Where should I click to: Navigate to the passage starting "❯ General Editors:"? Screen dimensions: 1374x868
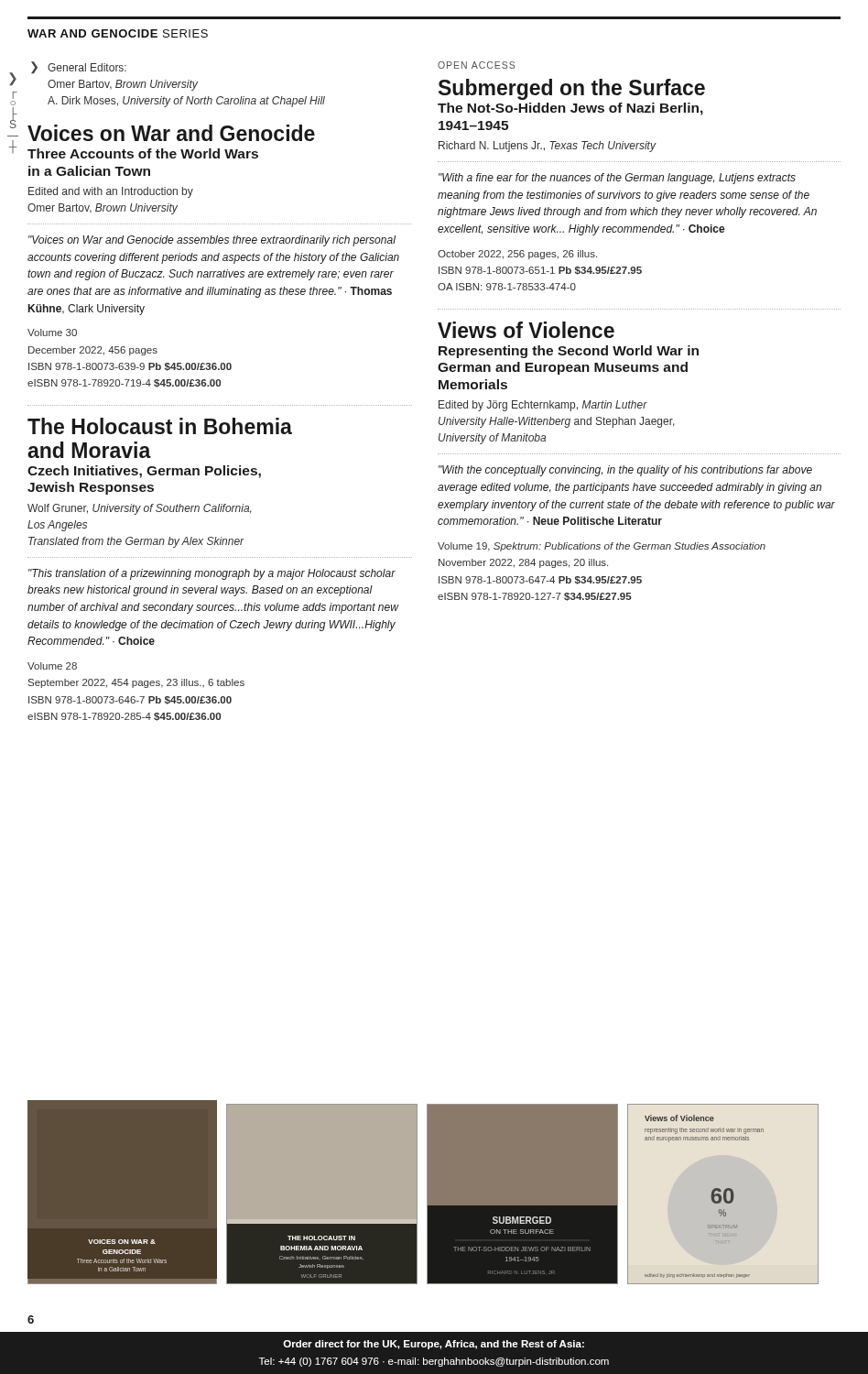tap(79, 68)
